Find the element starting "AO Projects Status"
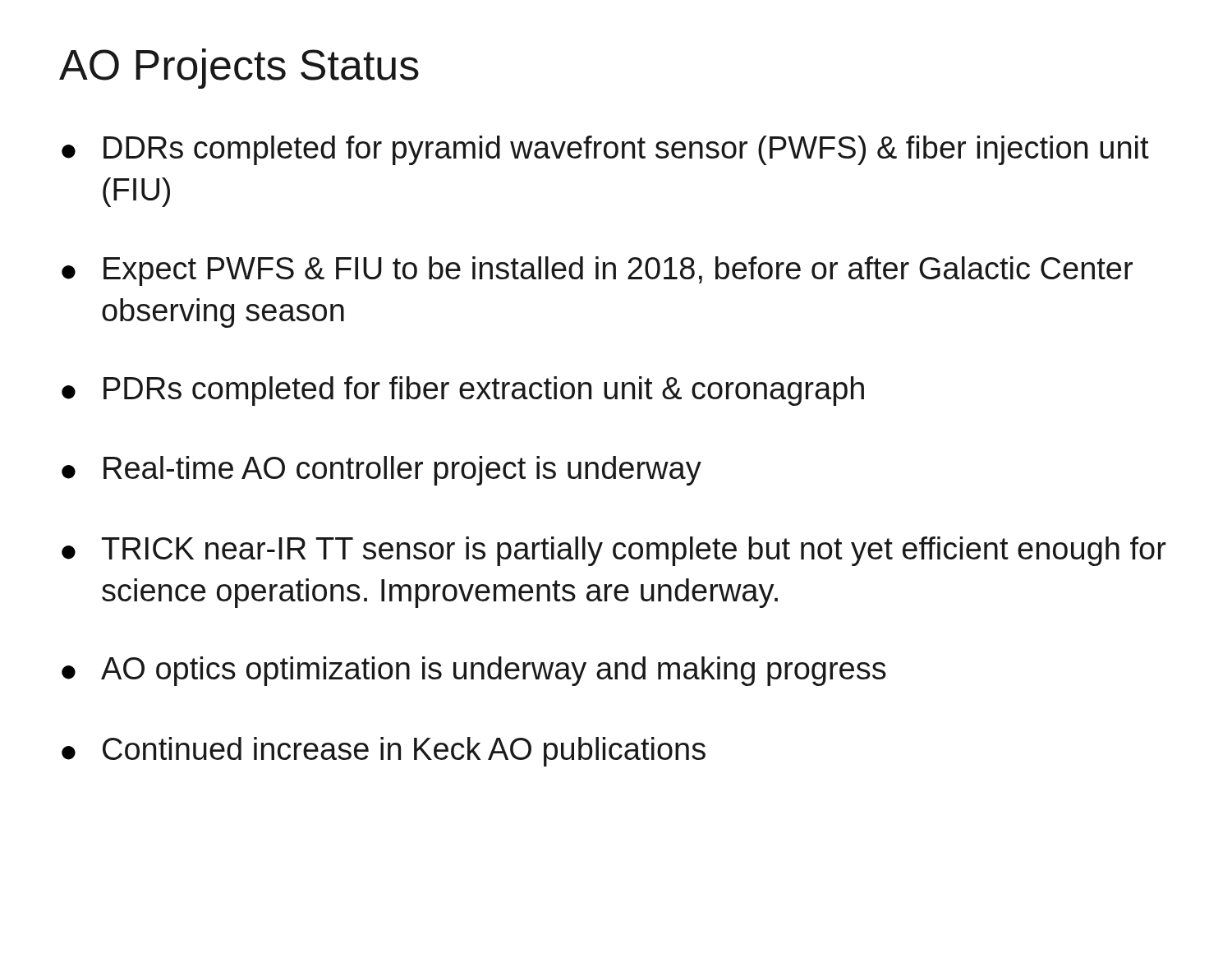The width and height of the screenshot is (1232, 953). [240, 65]
